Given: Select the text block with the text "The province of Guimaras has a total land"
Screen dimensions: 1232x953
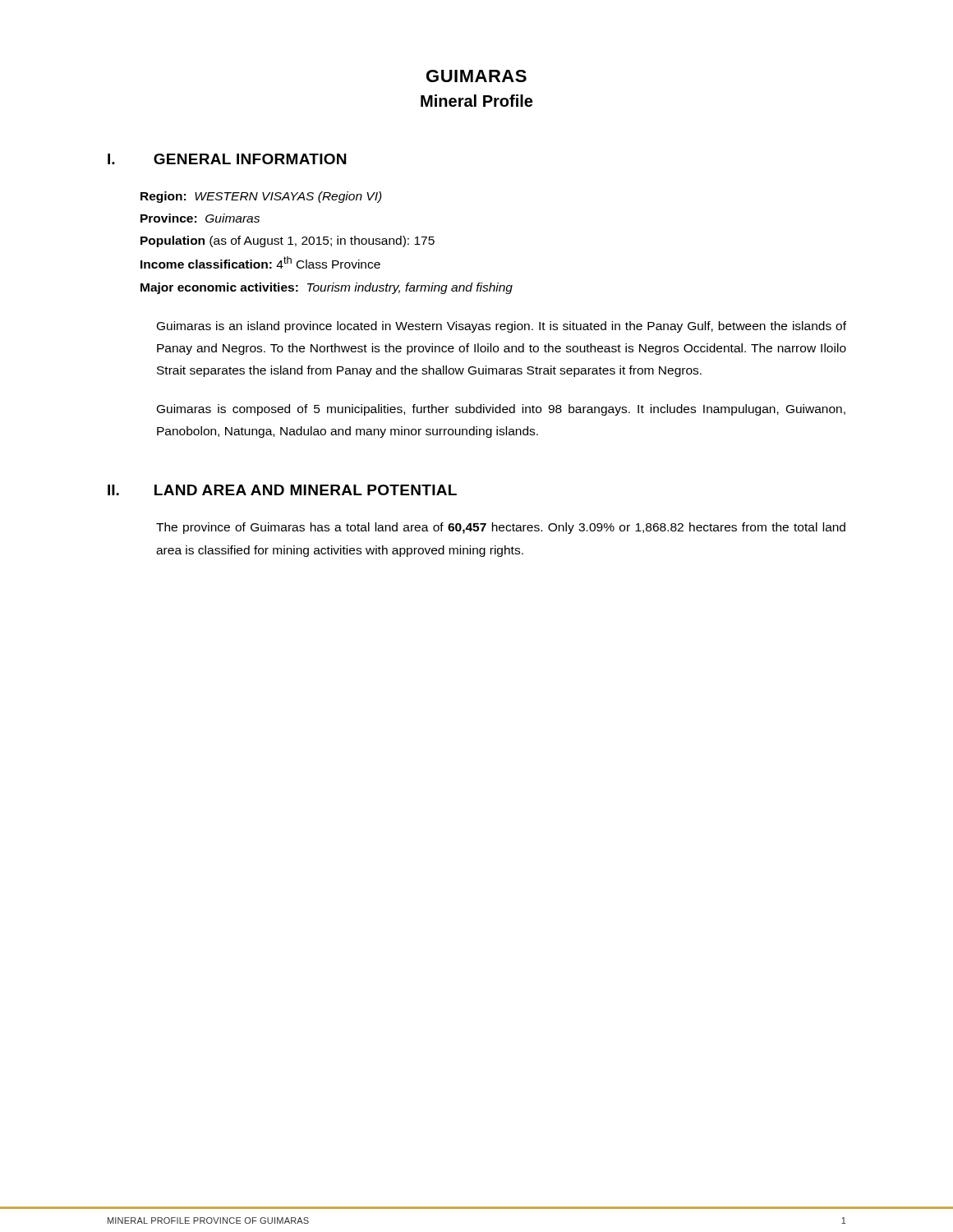Looking at the screenshot, I should [x=501, y=538].
